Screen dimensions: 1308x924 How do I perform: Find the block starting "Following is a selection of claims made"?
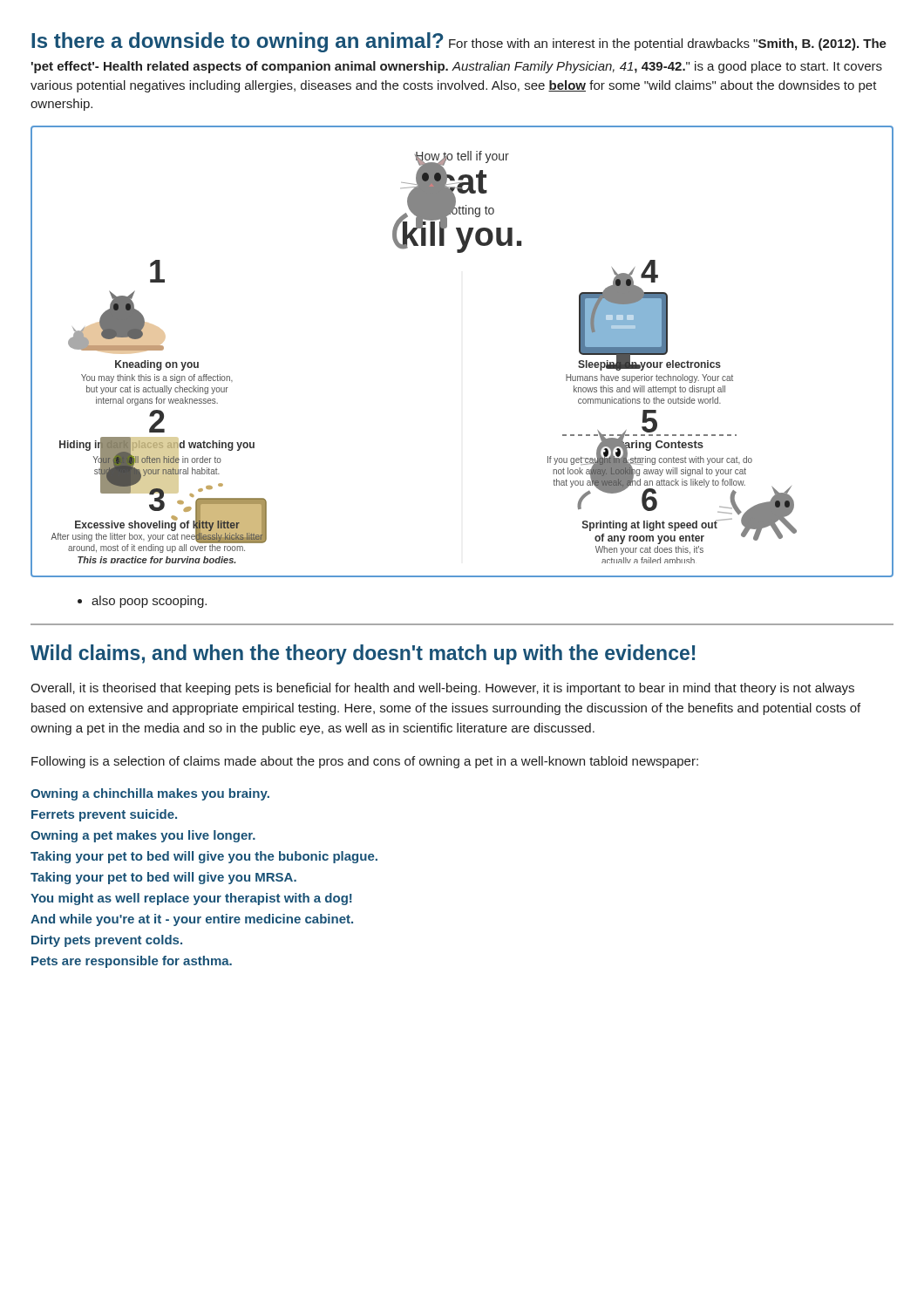pos(365,761)
